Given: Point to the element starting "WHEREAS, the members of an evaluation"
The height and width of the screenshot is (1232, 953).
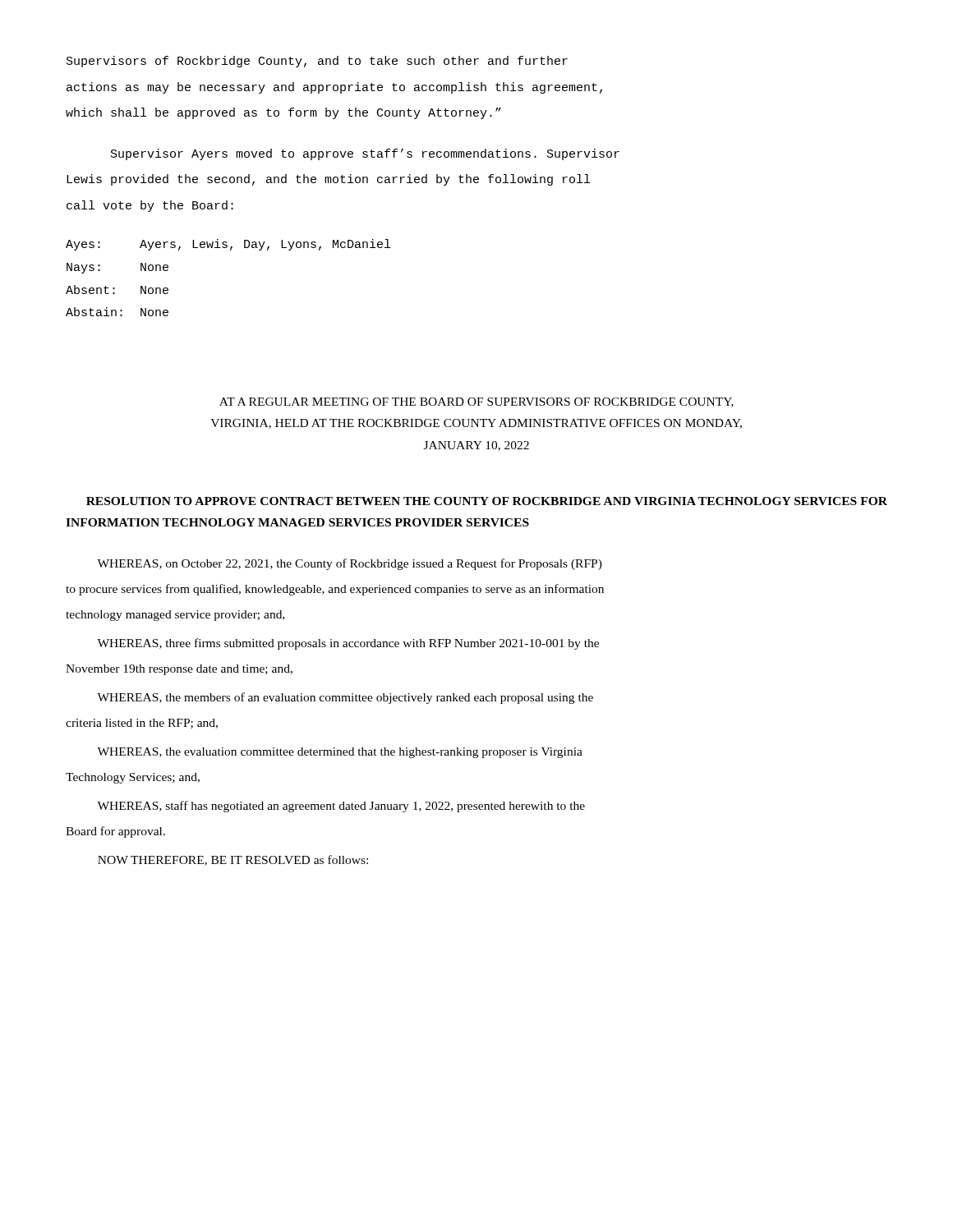Looking at the screenshot, I should click(330, 697).
